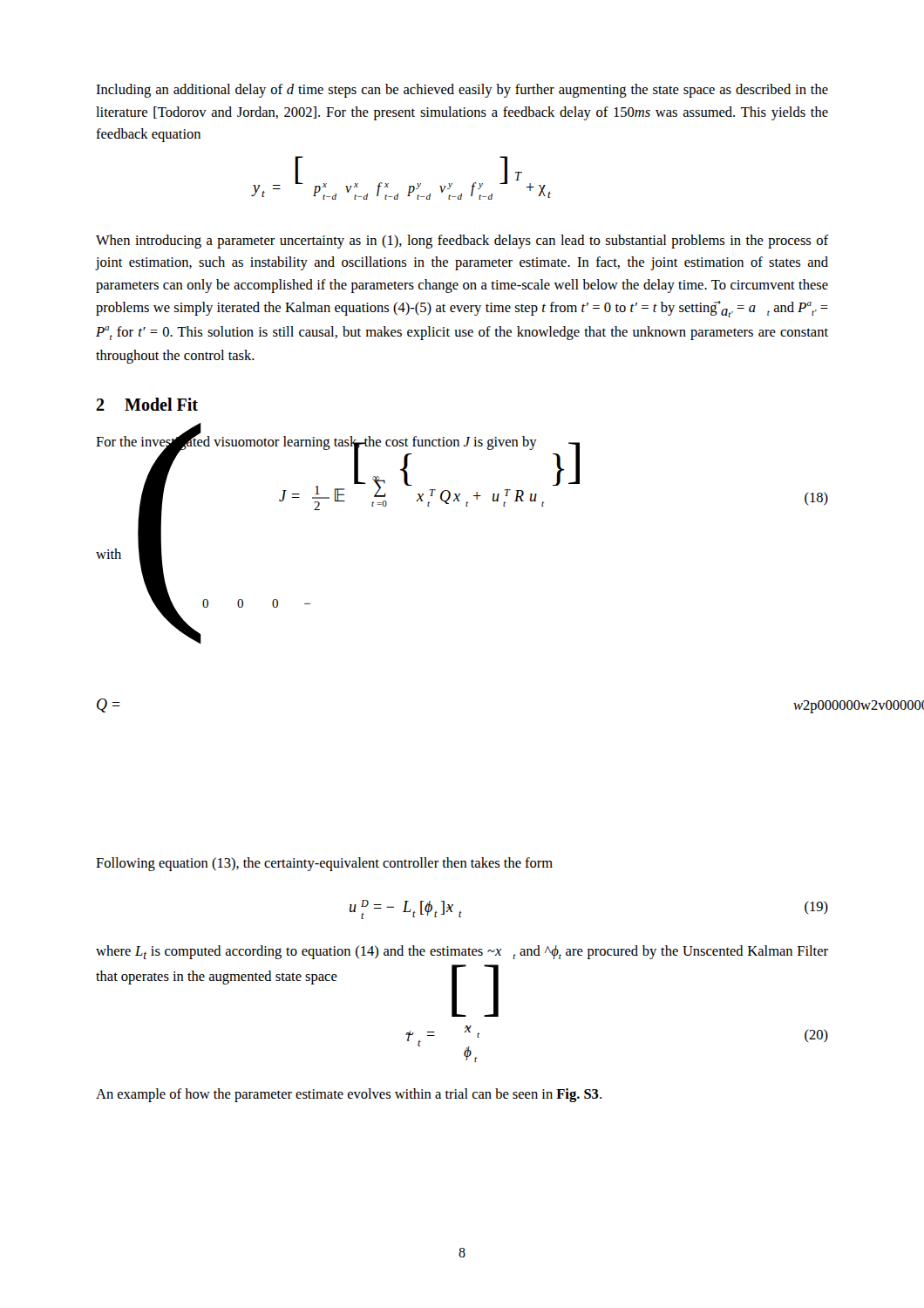
Task: Find the block on this page that starts "When introducing a parameter"
Action: click(462, 298)
